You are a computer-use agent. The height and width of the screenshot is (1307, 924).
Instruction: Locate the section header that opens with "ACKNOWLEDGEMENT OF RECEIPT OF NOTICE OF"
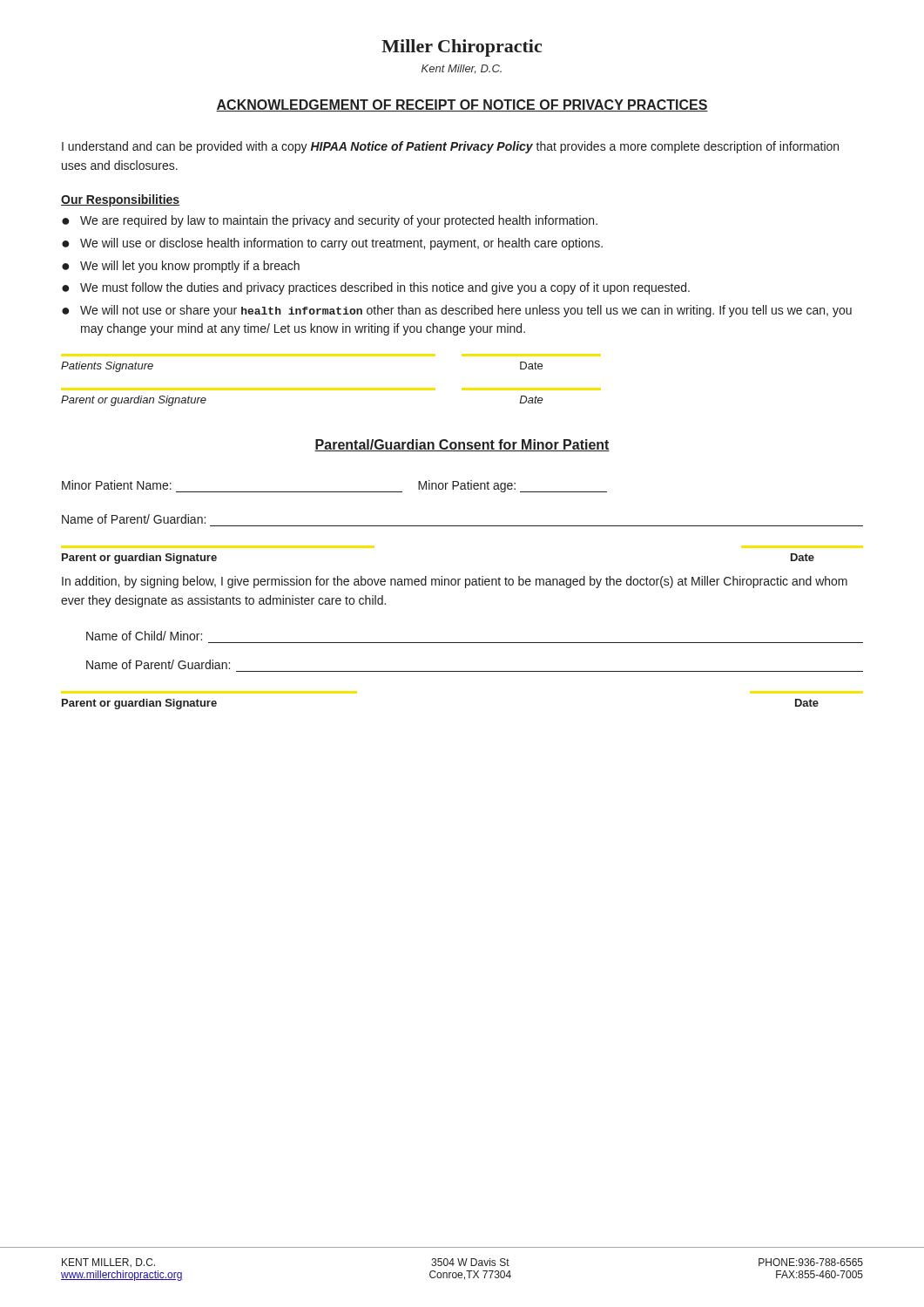point(462,105)
